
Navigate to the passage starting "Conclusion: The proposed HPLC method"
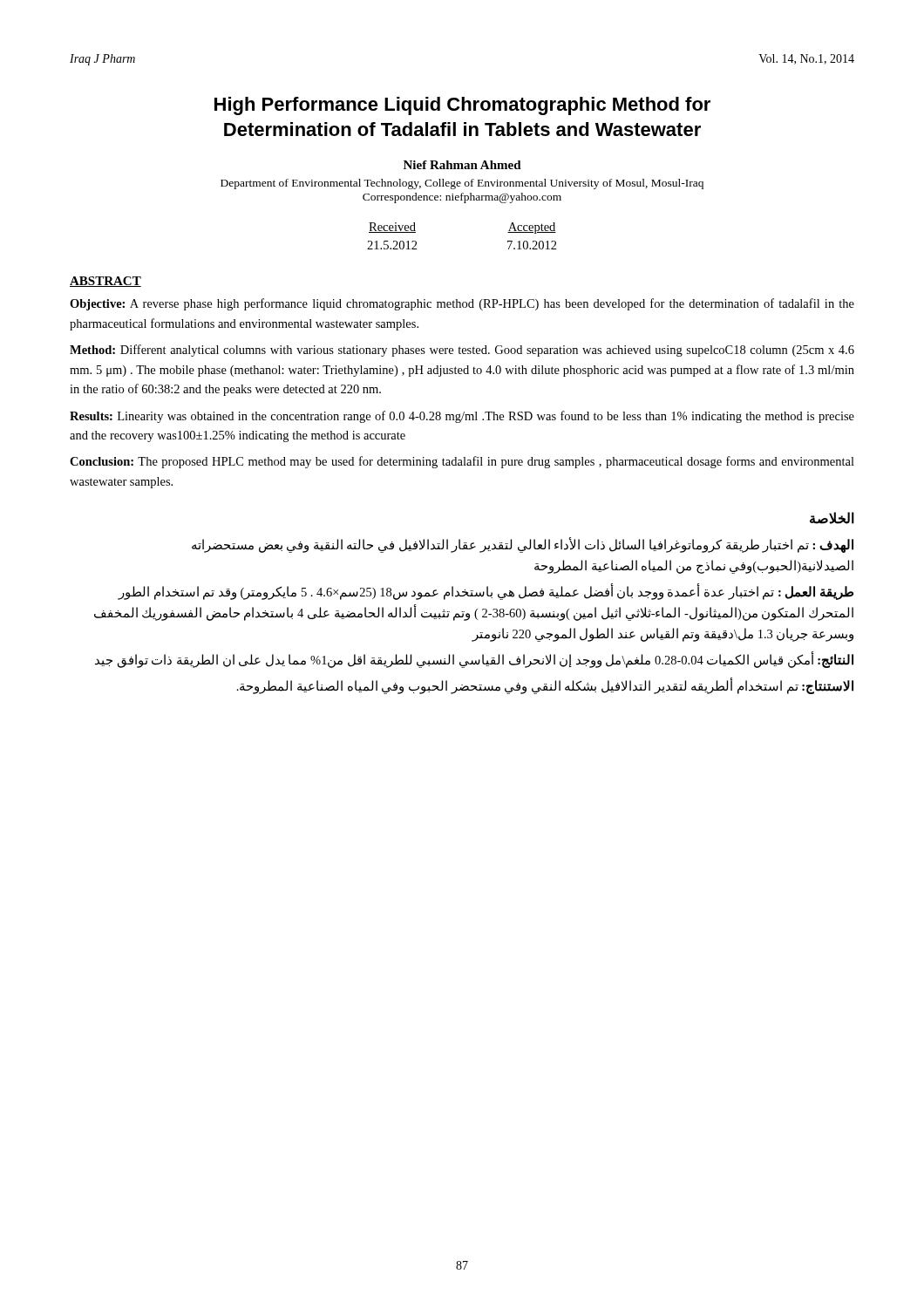point(462,471)
